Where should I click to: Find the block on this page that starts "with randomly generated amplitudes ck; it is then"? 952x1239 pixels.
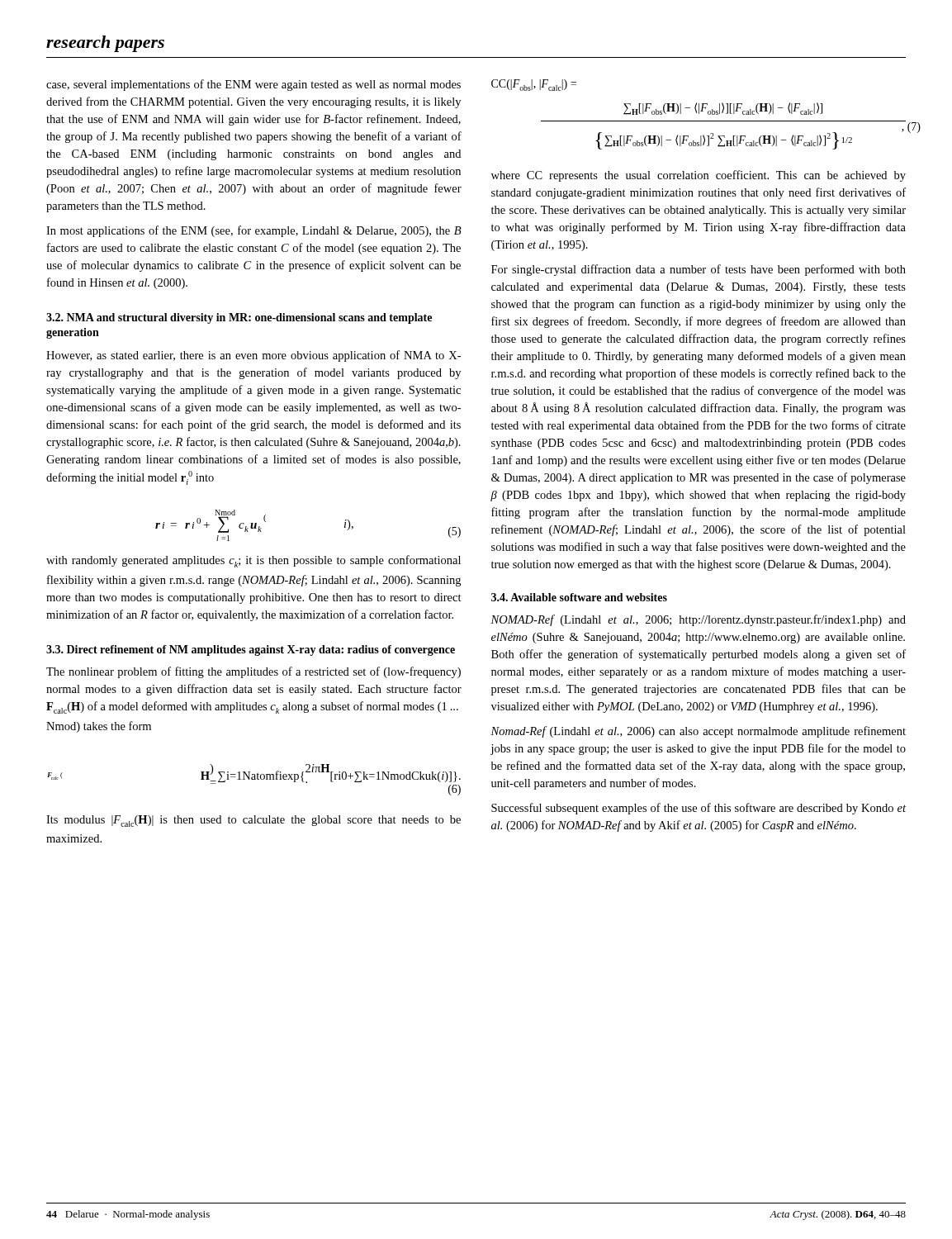pyautogui.click(x=254, y=588)
